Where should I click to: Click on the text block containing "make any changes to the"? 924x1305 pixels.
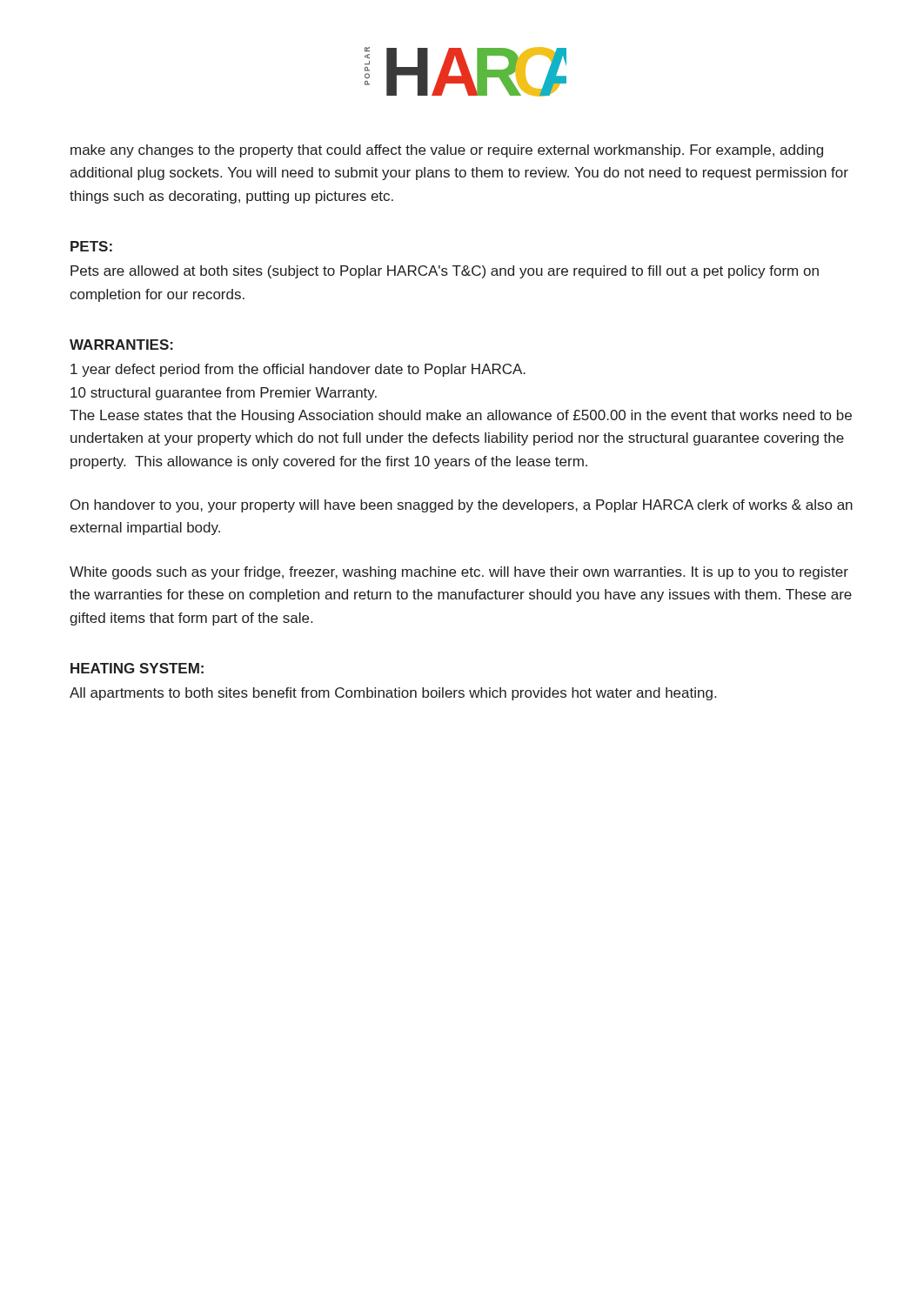pyautogui.click(x=459, y=173)
